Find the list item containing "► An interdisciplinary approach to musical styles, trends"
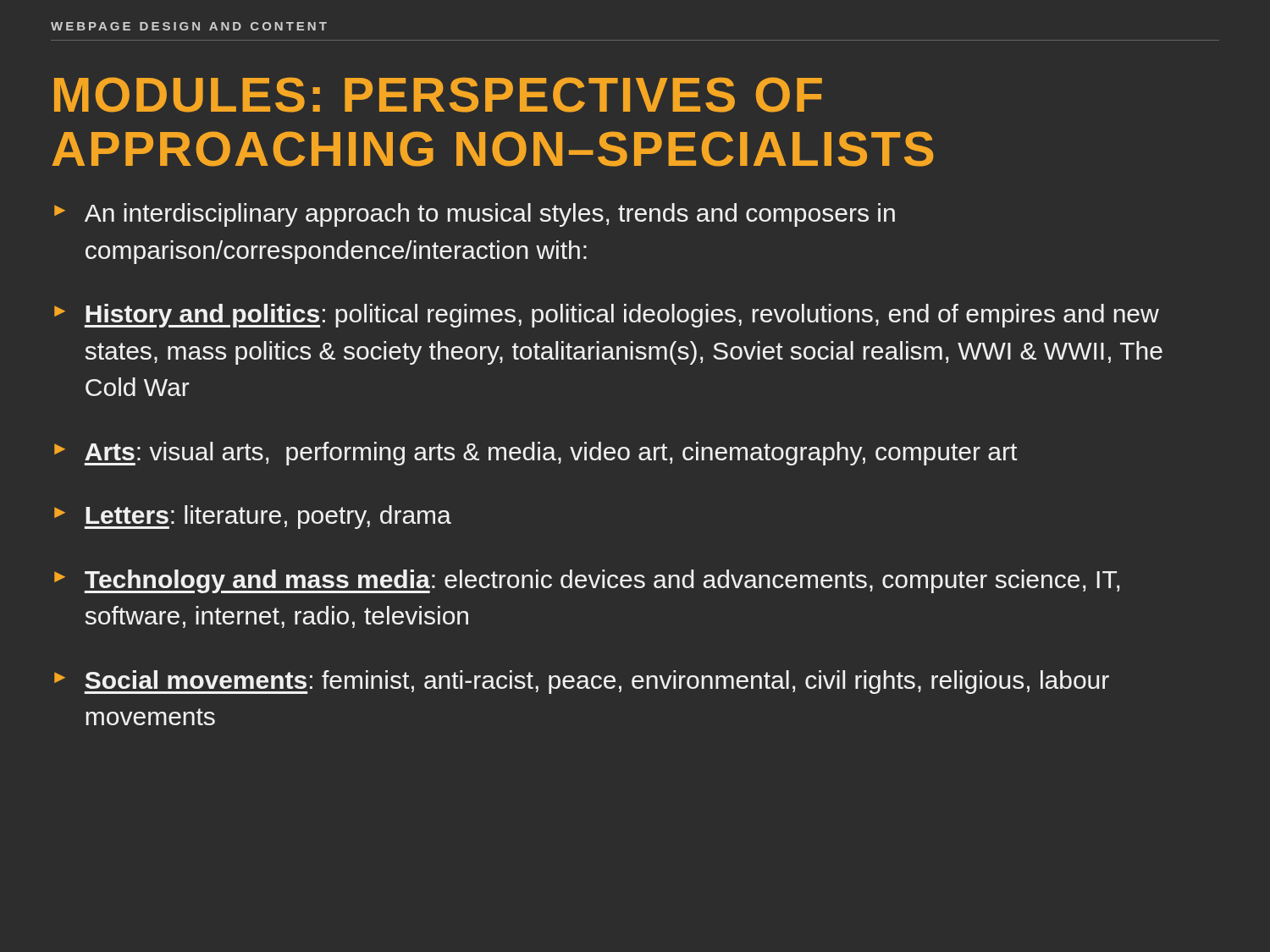 (635, 231)
